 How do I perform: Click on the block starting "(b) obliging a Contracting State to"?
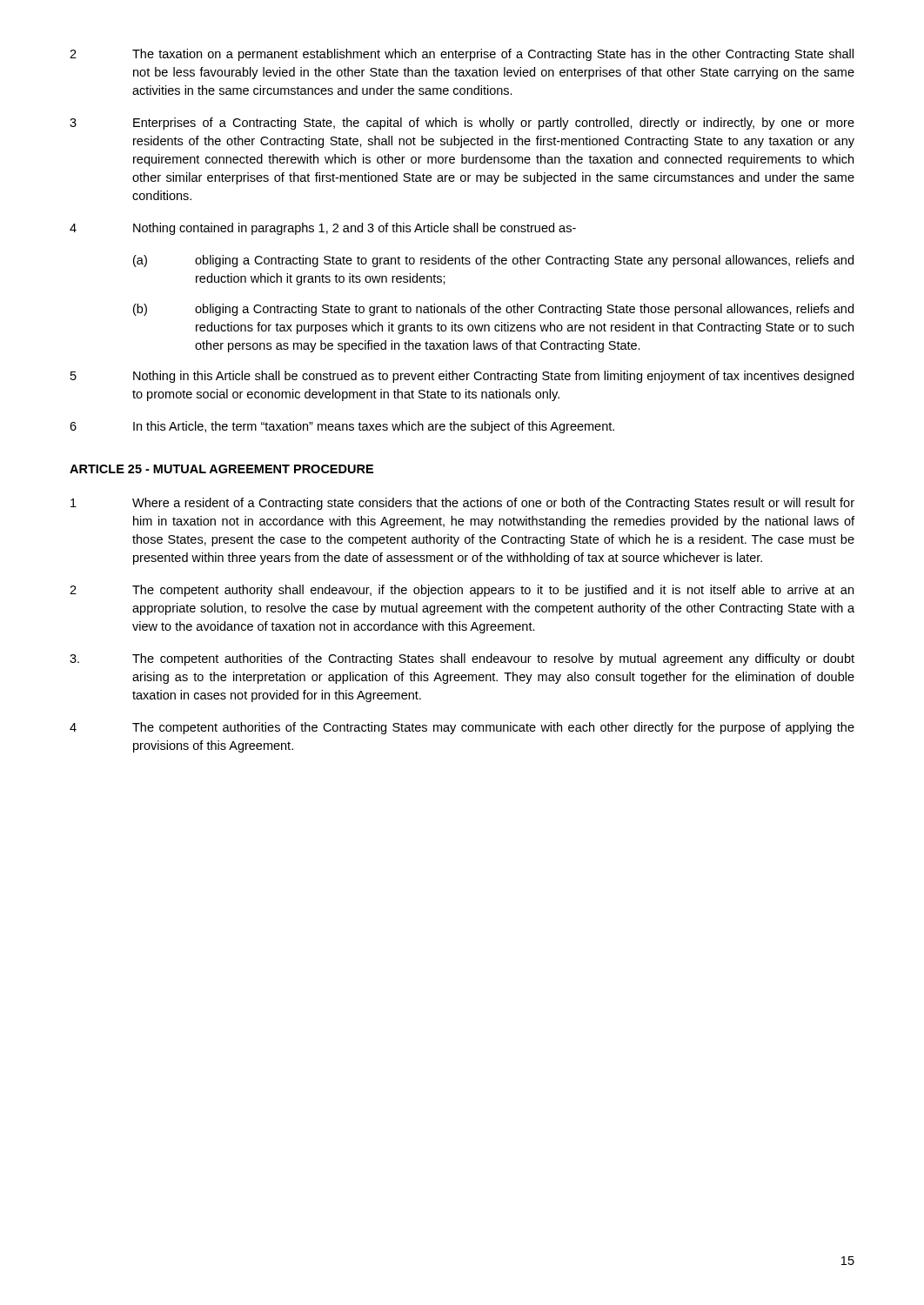point(493,328)
